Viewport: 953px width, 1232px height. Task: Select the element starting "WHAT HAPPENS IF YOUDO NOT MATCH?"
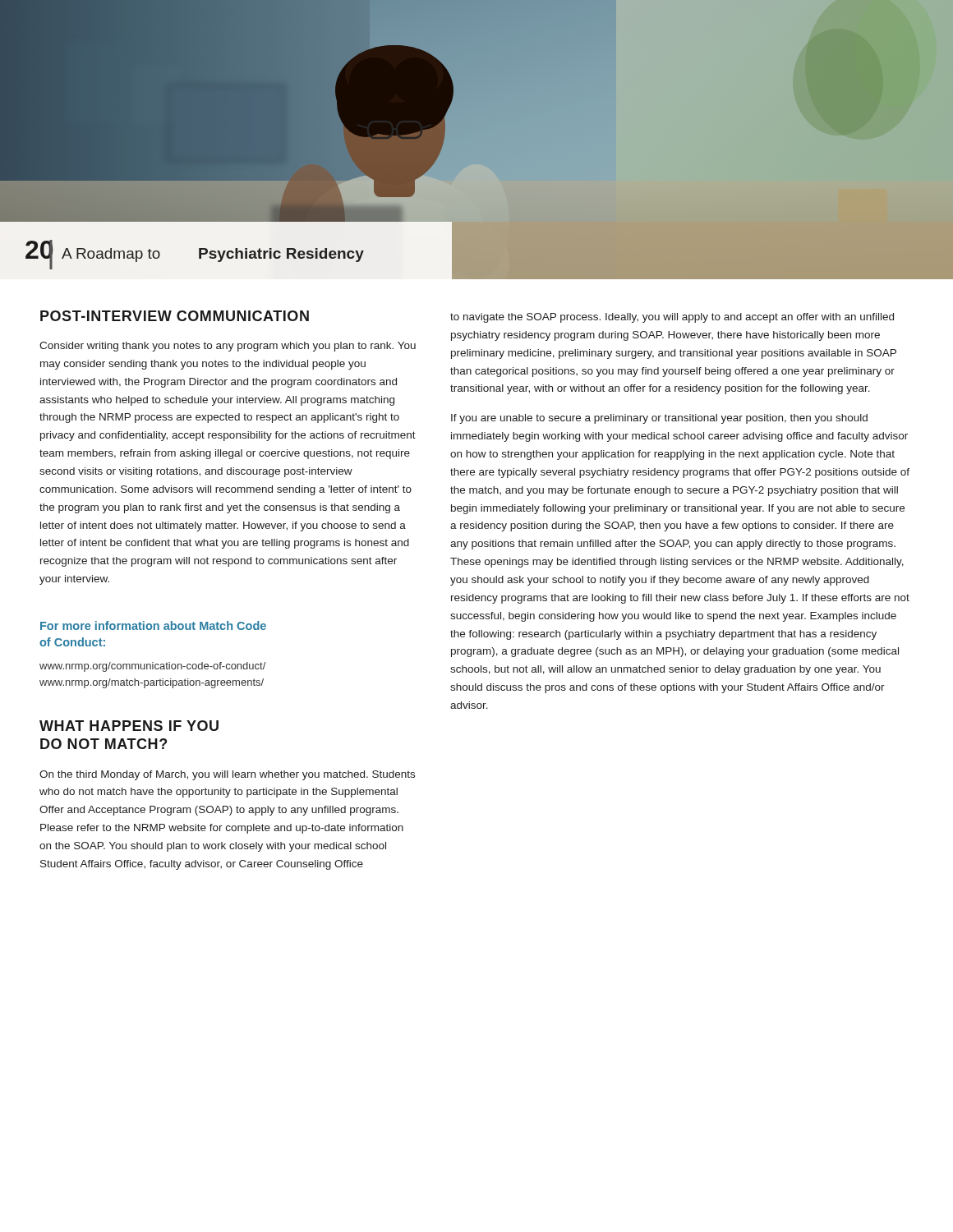click(130, 735)
